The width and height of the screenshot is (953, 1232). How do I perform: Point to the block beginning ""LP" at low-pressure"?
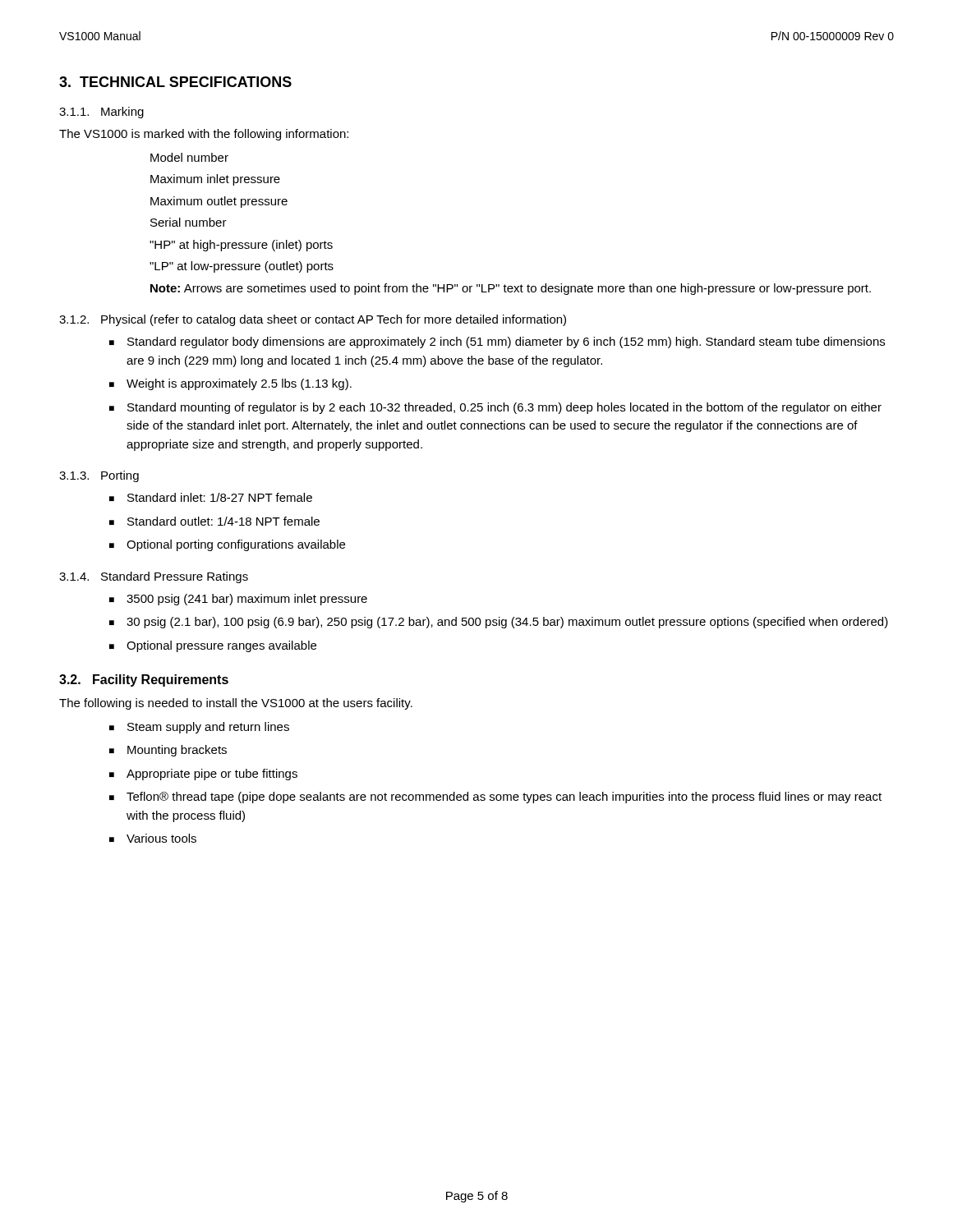pos(242,266)
